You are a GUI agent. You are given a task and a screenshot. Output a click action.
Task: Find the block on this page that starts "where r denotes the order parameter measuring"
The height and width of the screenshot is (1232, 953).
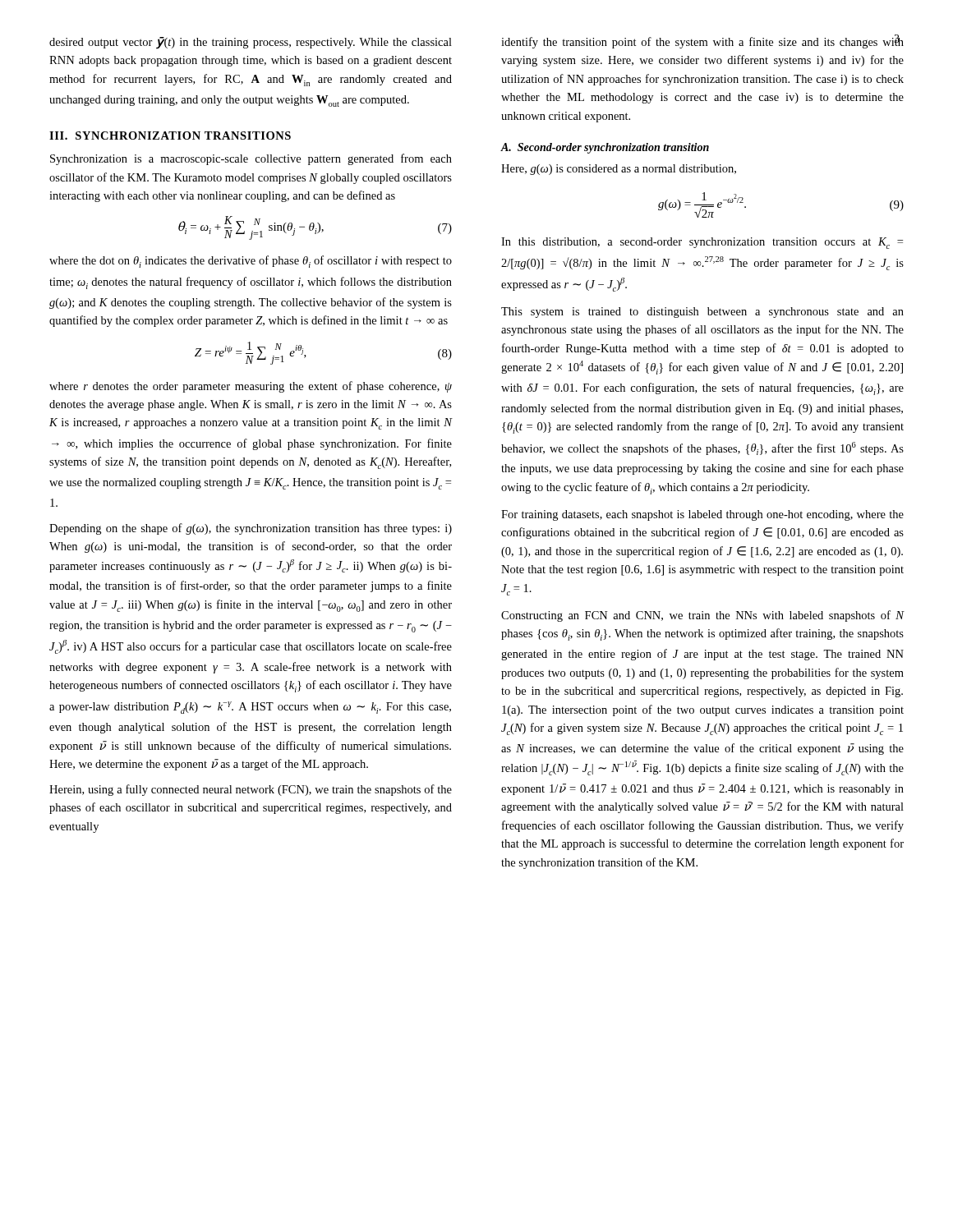(251, 444)
